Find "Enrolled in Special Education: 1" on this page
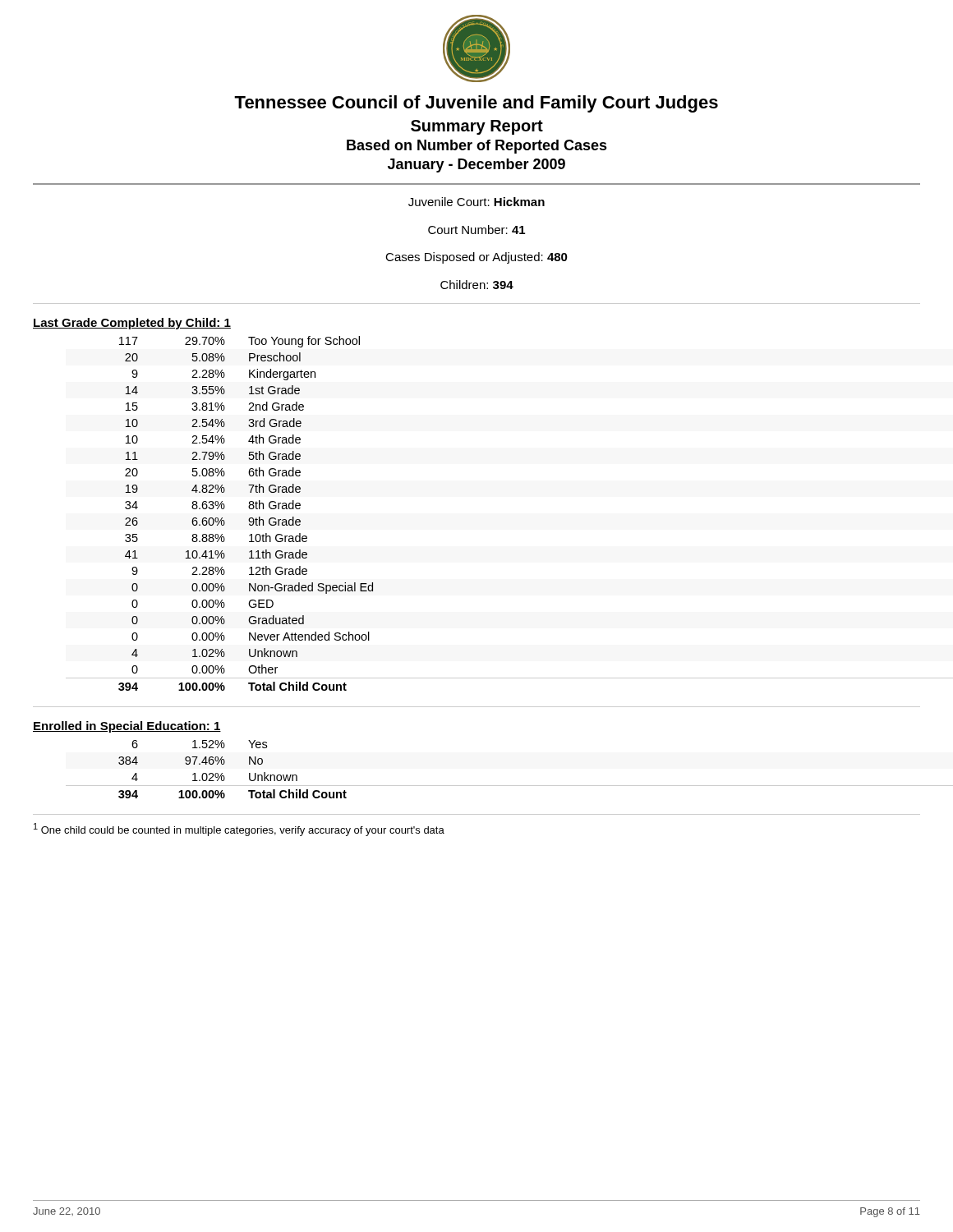The width and height of the screenshot is (953, 1232). (x=127, y=726)
